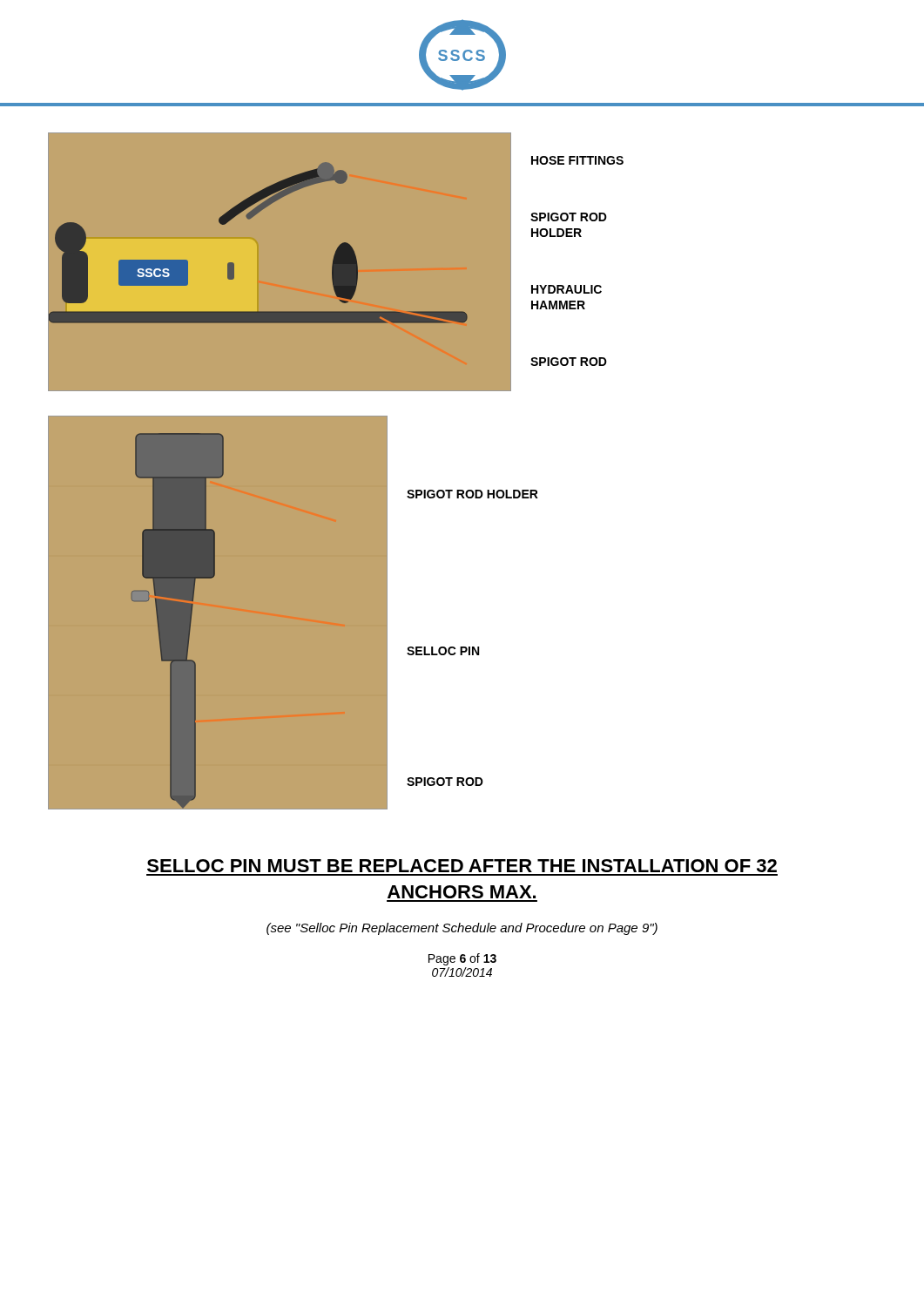Click on the text block with the text "(see "Selloc Pin Replacement Schedule and Procedure"

point(462,928)
